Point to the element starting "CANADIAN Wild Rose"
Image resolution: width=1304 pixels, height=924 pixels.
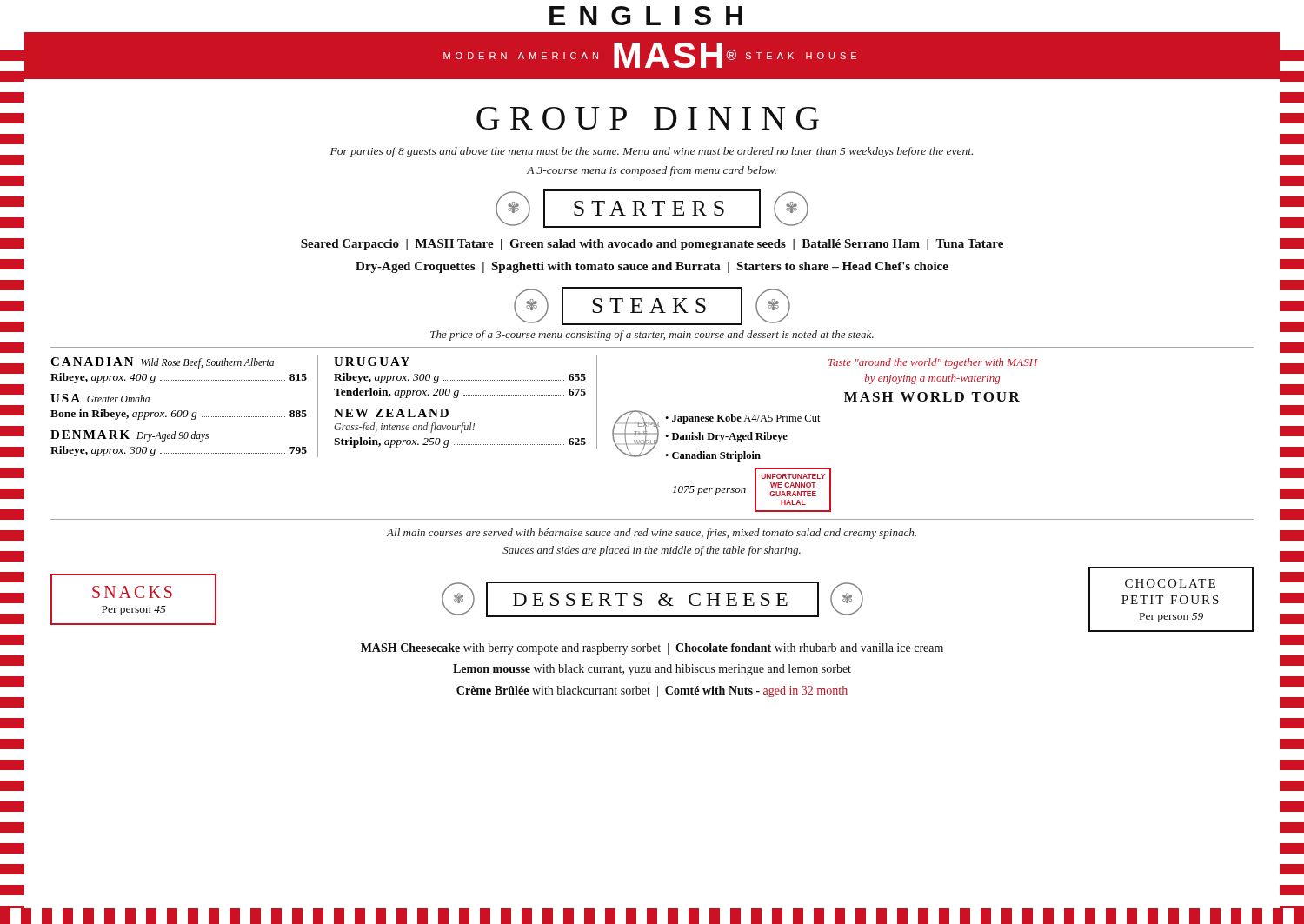click(179, 369)
